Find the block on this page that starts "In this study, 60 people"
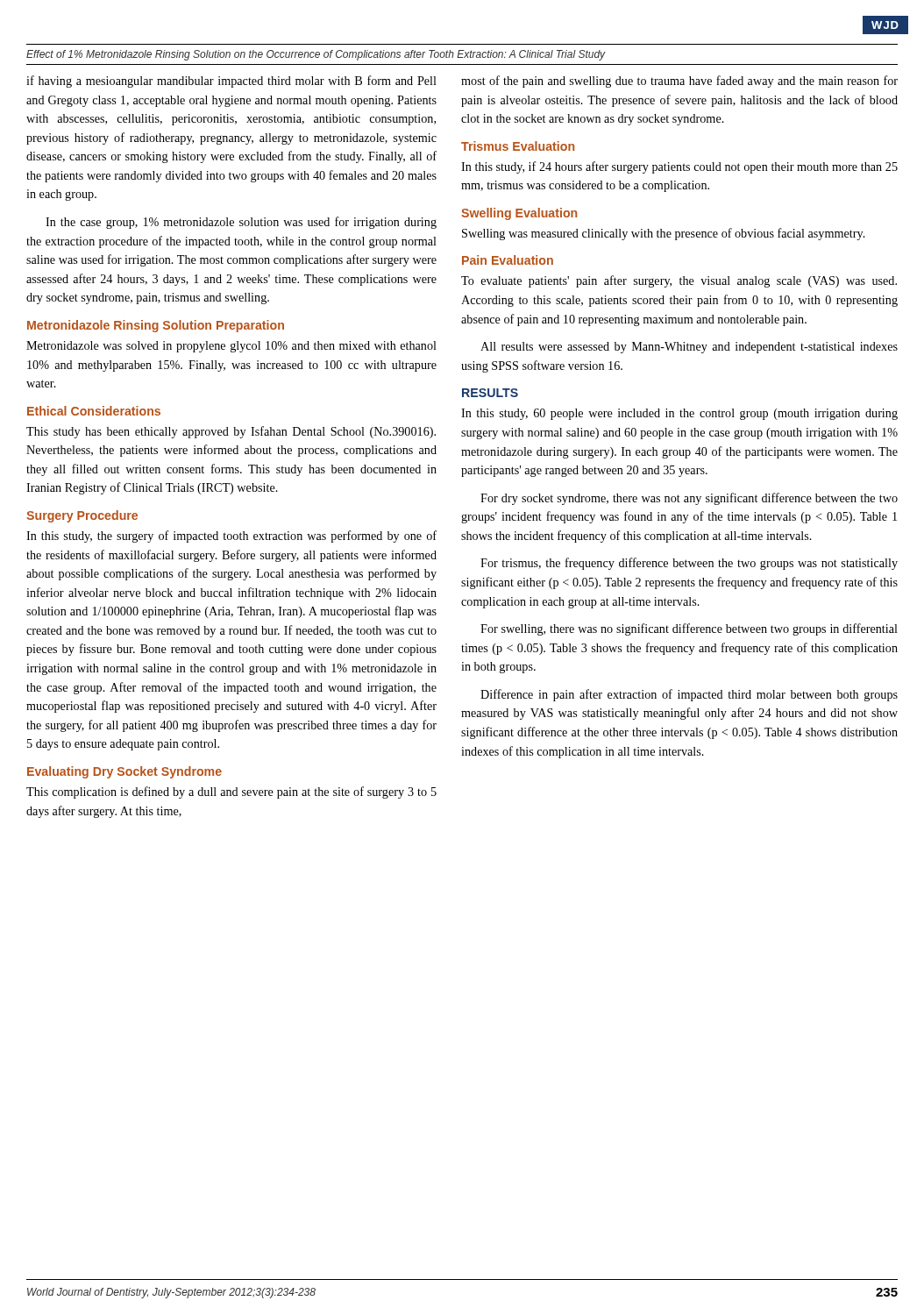924x1315 pixels. [679, 442]
